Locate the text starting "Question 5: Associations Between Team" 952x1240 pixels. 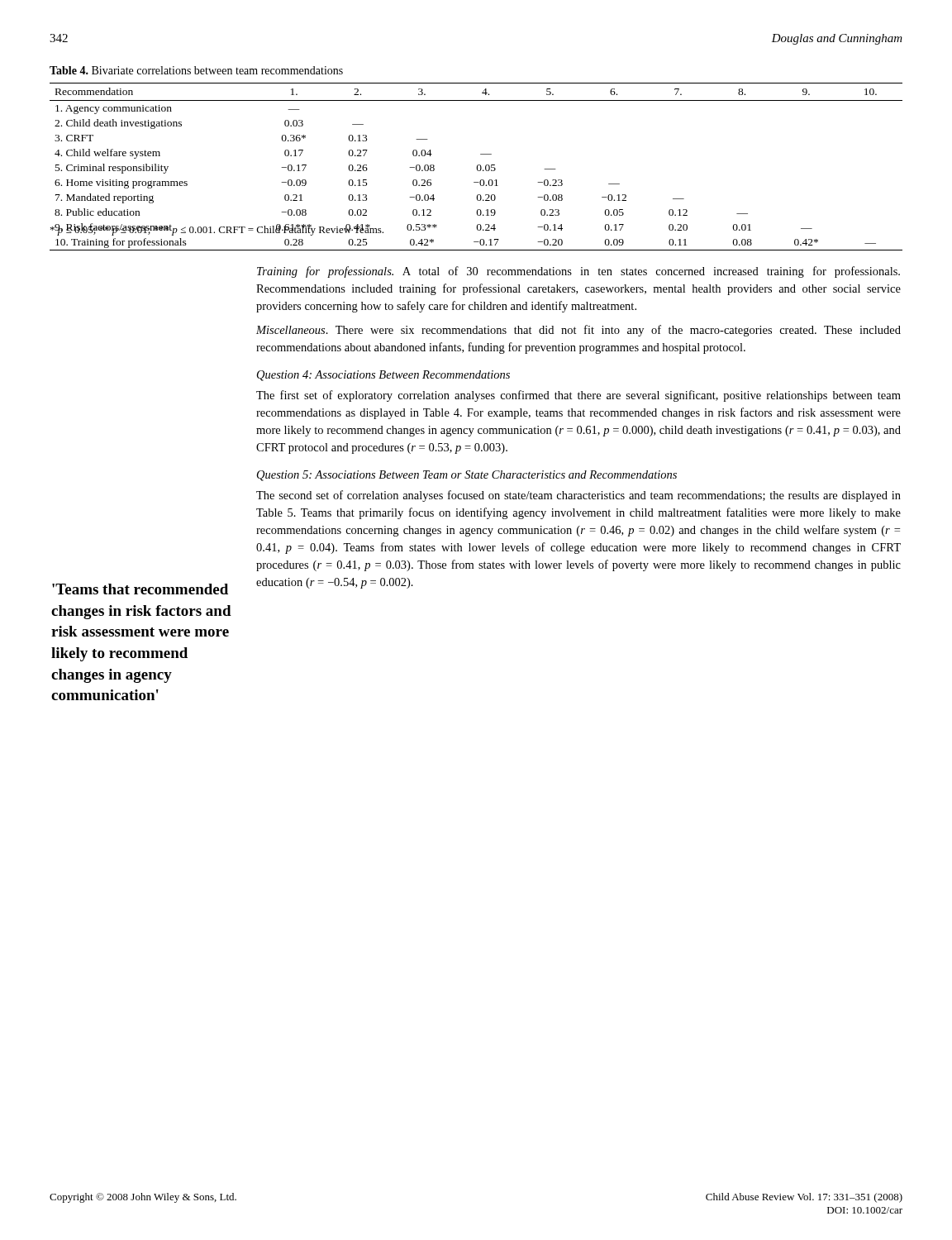click(x=467, y=475)
